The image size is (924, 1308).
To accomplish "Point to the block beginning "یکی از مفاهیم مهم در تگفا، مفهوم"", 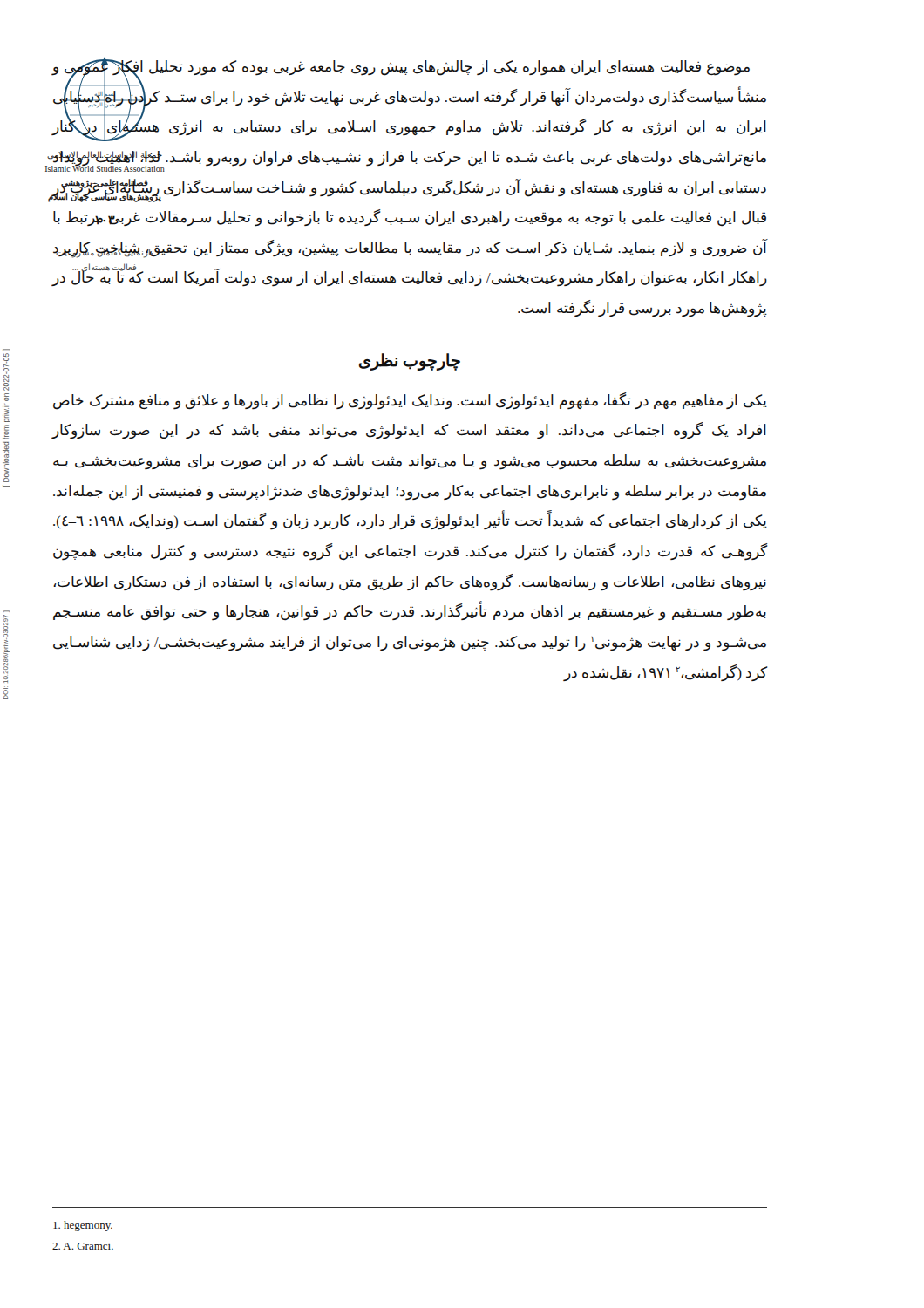I will 410,536.
